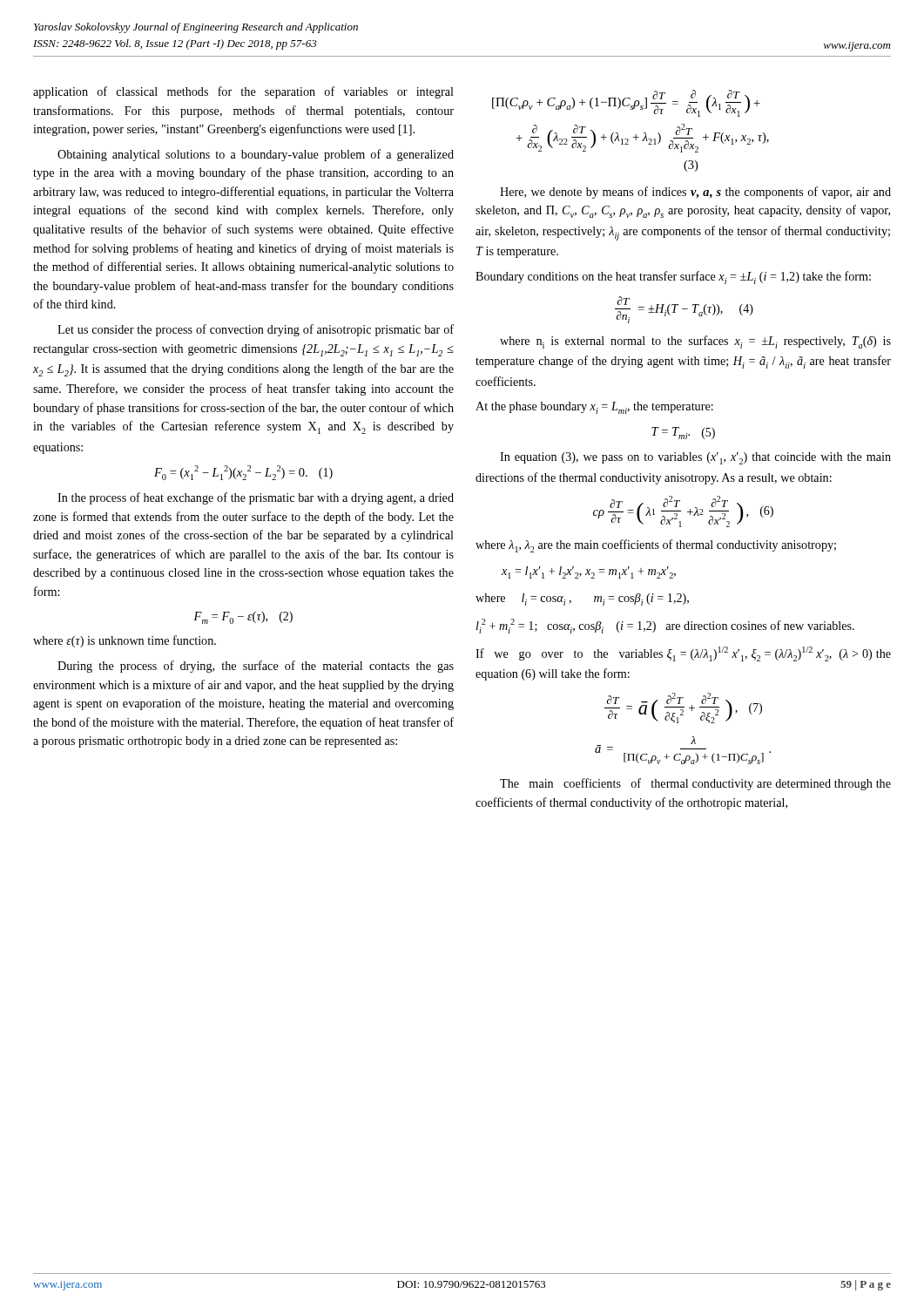The width and height of the screenshot is (924, 1307).
Task: Click on the text starting "F0 = (x12 − L12)(x22 − L22) ="
Action: coord(243,473)
